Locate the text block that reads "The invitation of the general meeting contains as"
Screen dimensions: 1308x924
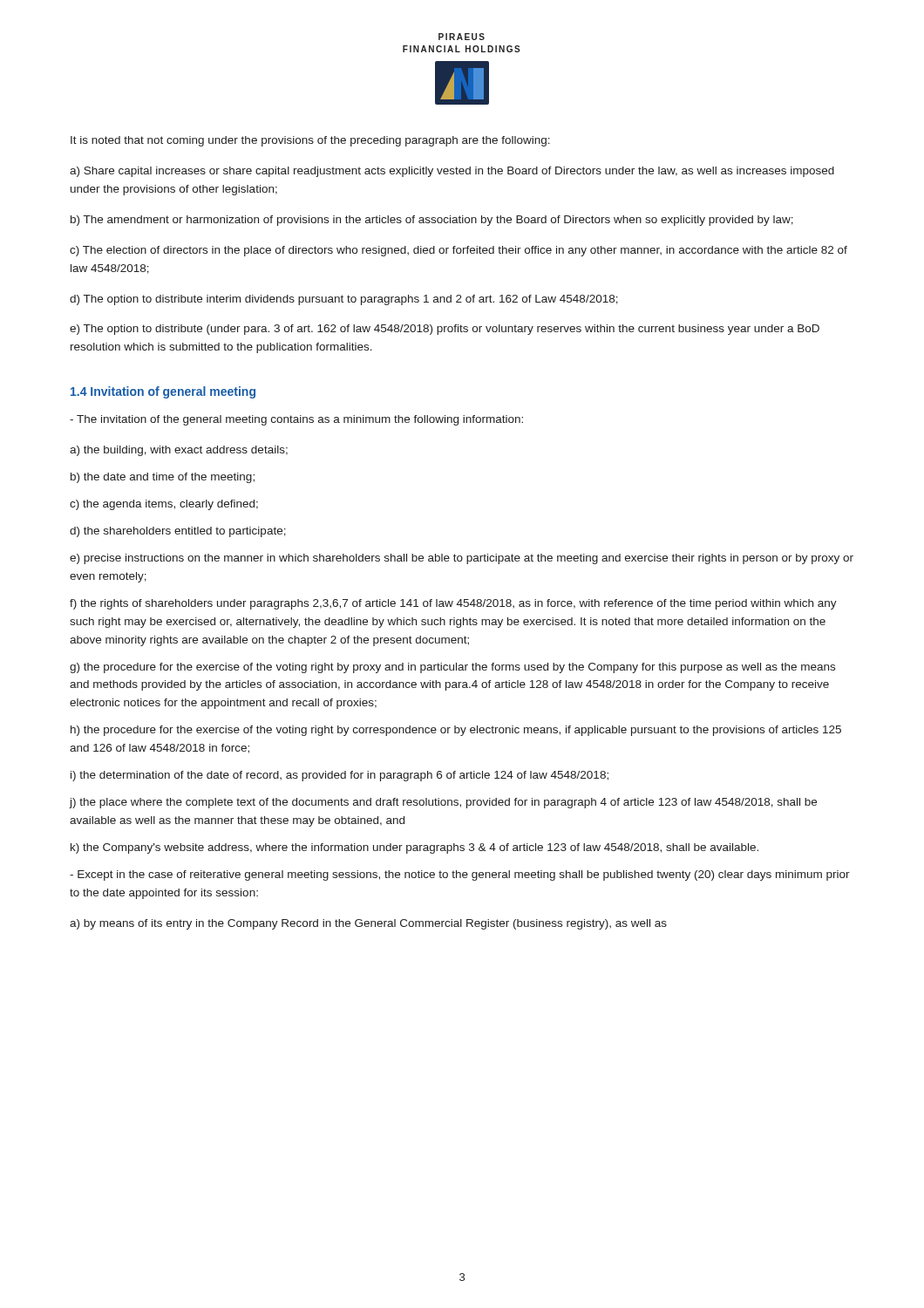(297, 419)
